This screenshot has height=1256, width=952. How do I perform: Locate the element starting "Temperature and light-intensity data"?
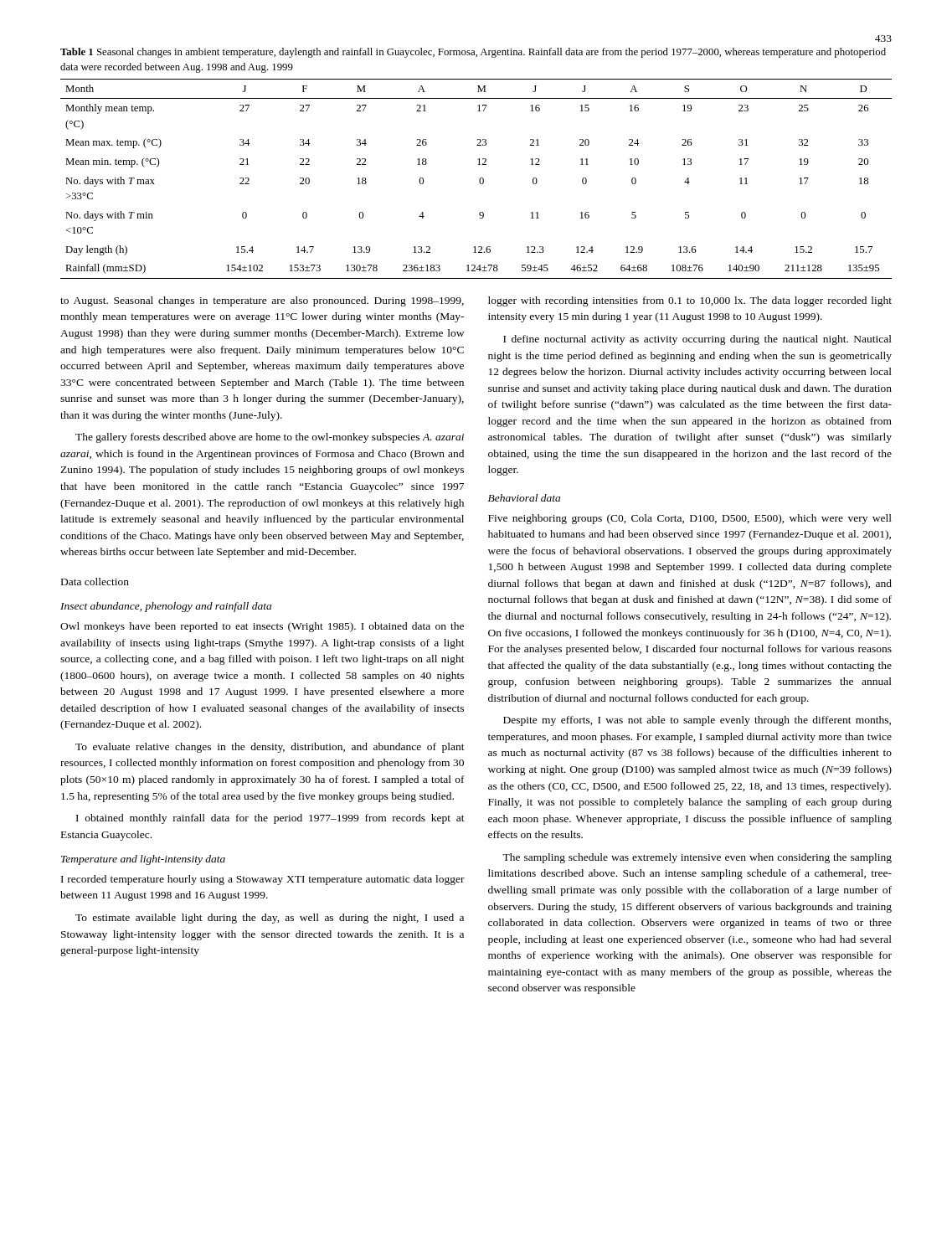(x=143, y=859)
